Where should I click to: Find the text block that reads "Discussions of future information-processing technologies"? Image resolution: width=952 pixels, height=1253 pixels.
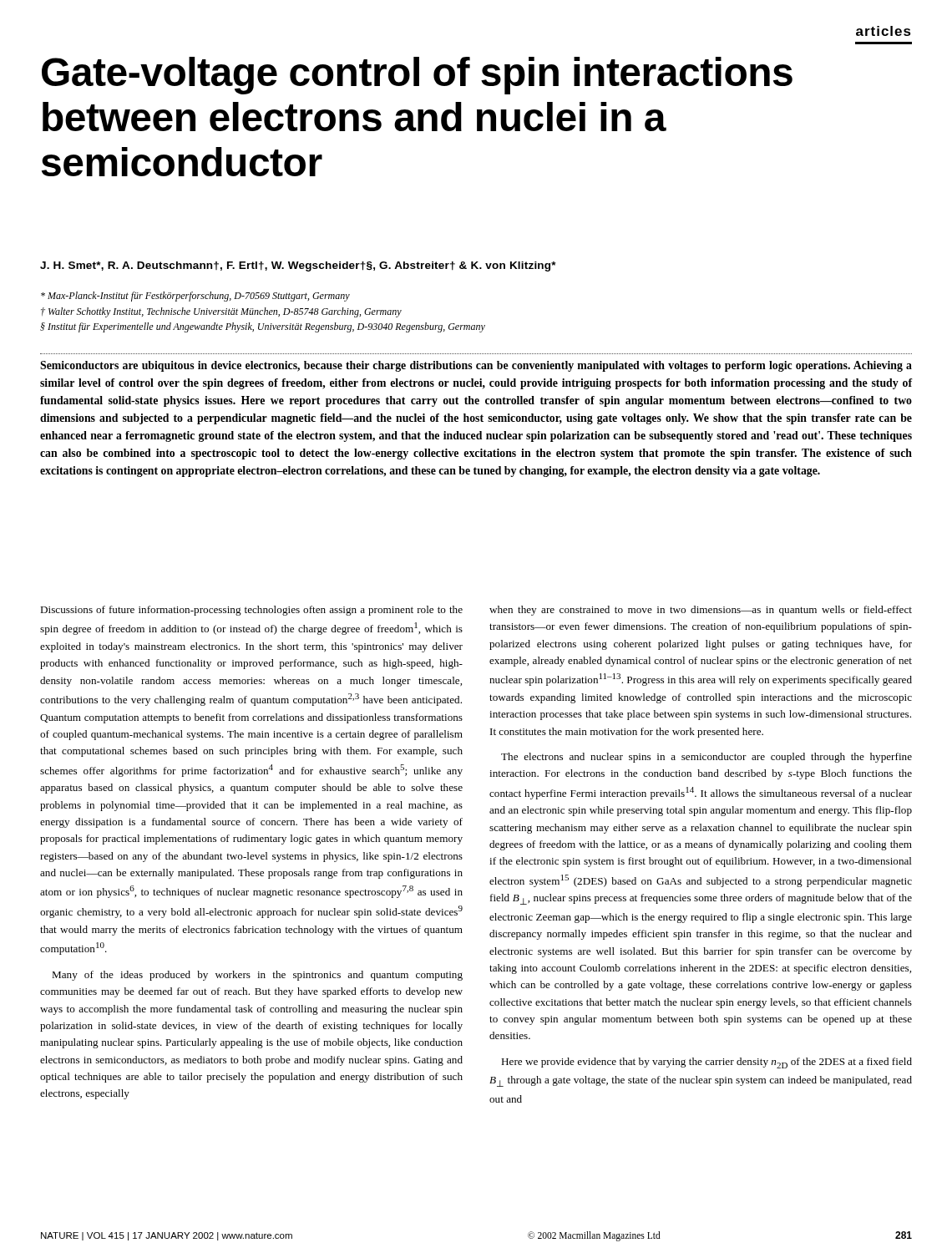pos(251,852)
